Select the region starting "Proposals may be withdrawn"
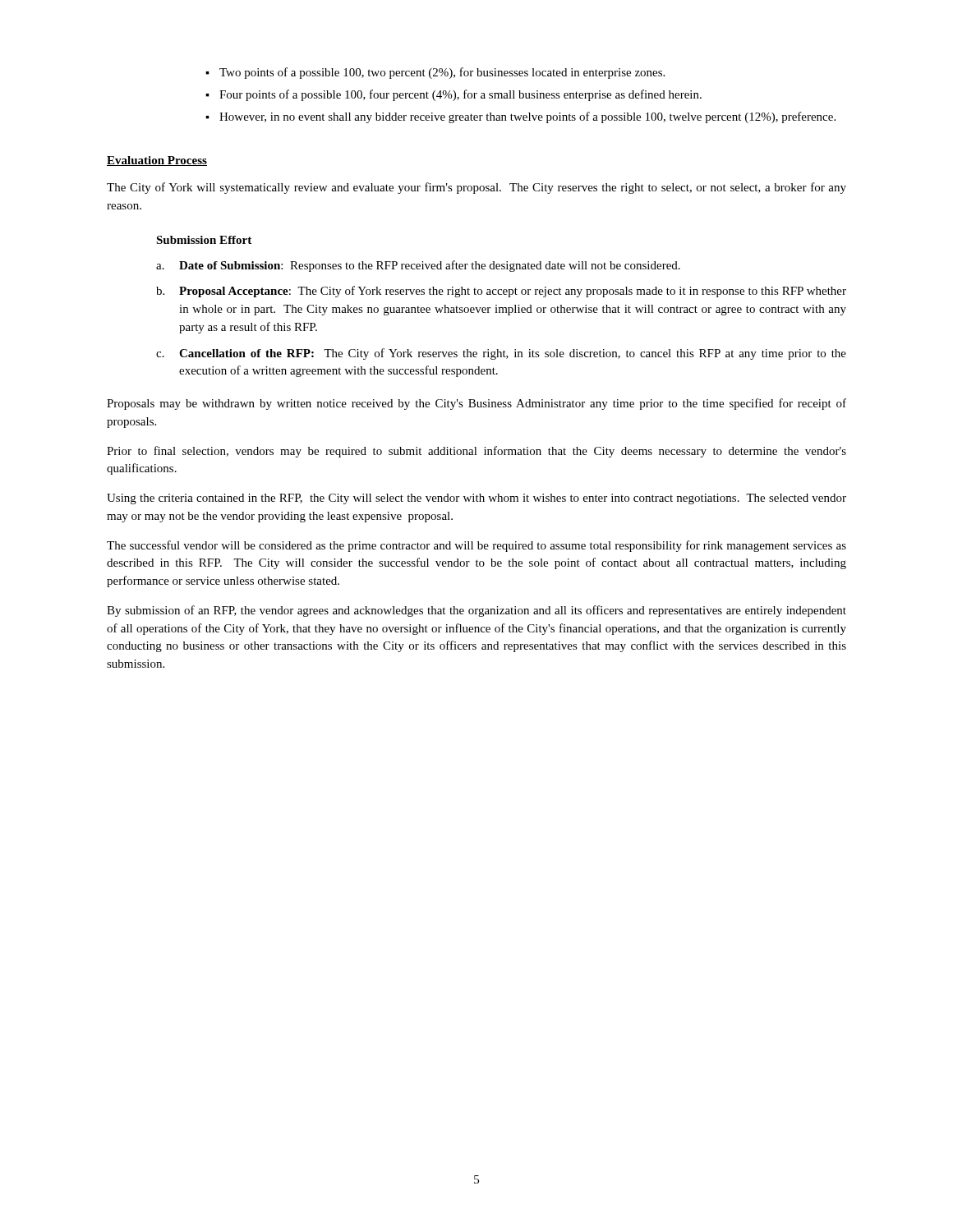 pyautogui.click(x=476, y=412)
